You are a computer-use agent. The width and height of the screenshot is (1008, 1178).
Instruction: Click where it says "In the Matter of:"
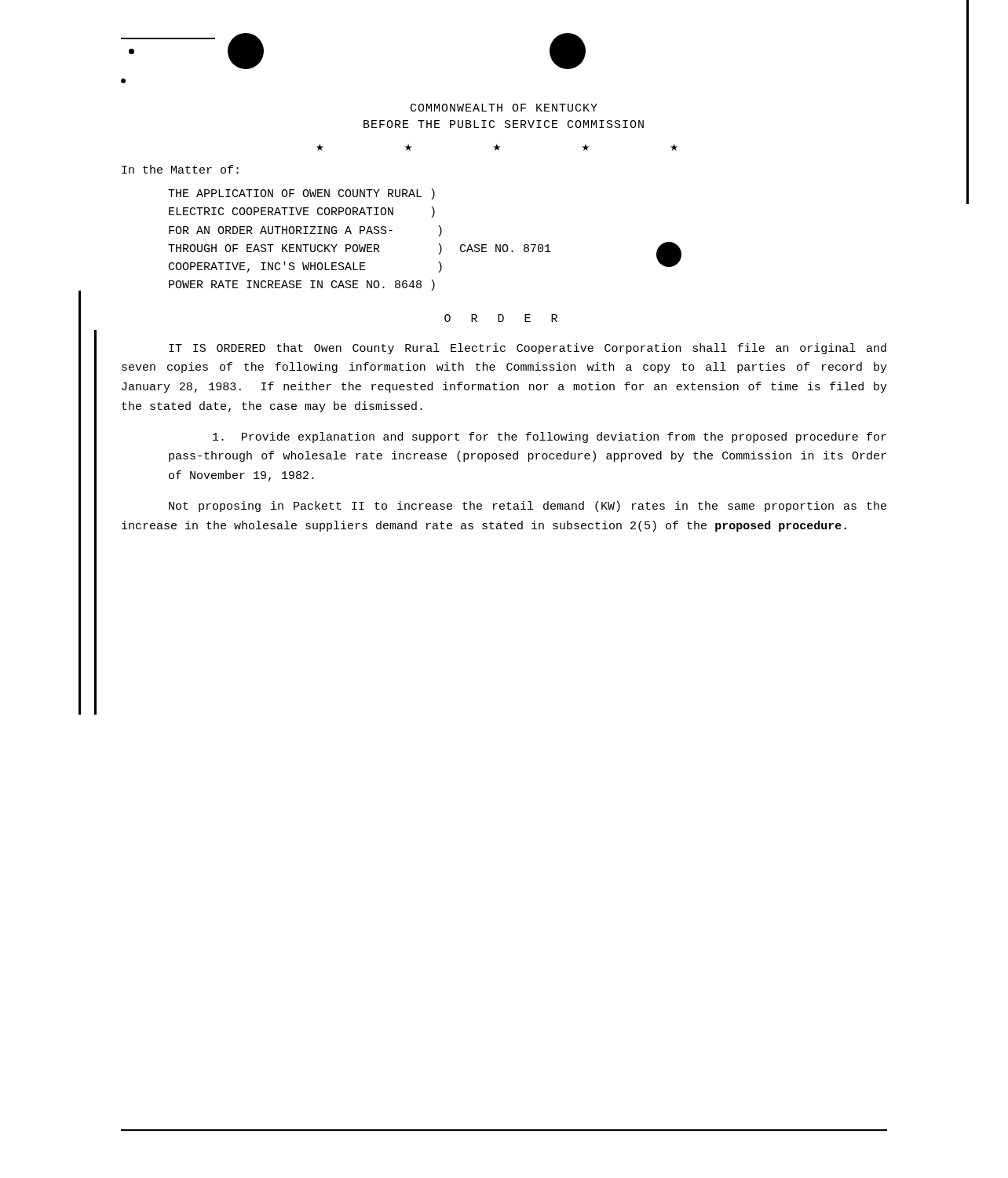point(181,171)
